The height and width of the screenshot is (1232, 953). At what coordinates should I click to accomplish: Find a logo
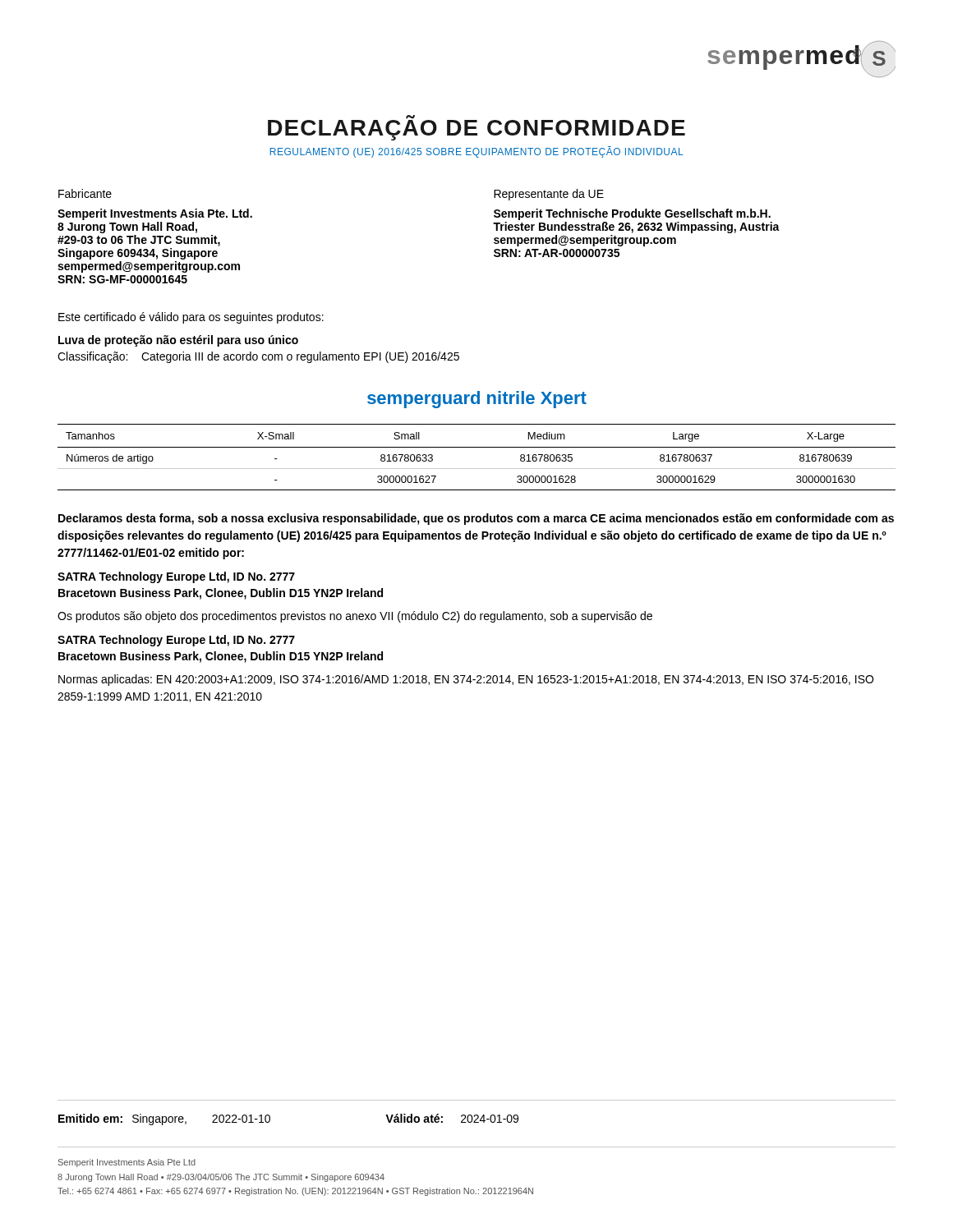click(801, 61)
